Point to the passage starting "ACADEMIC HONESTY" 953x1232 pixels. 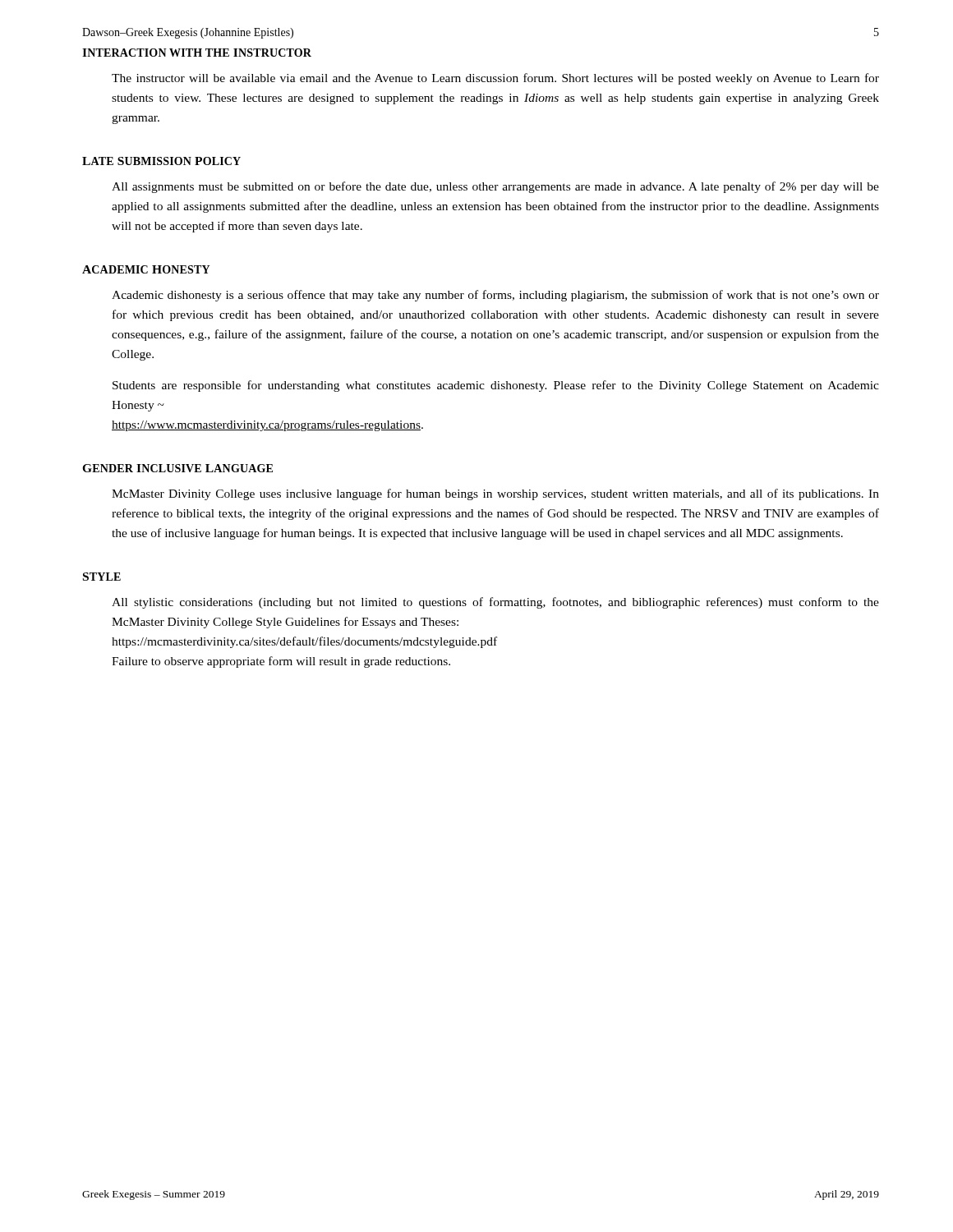pos(146,269)
